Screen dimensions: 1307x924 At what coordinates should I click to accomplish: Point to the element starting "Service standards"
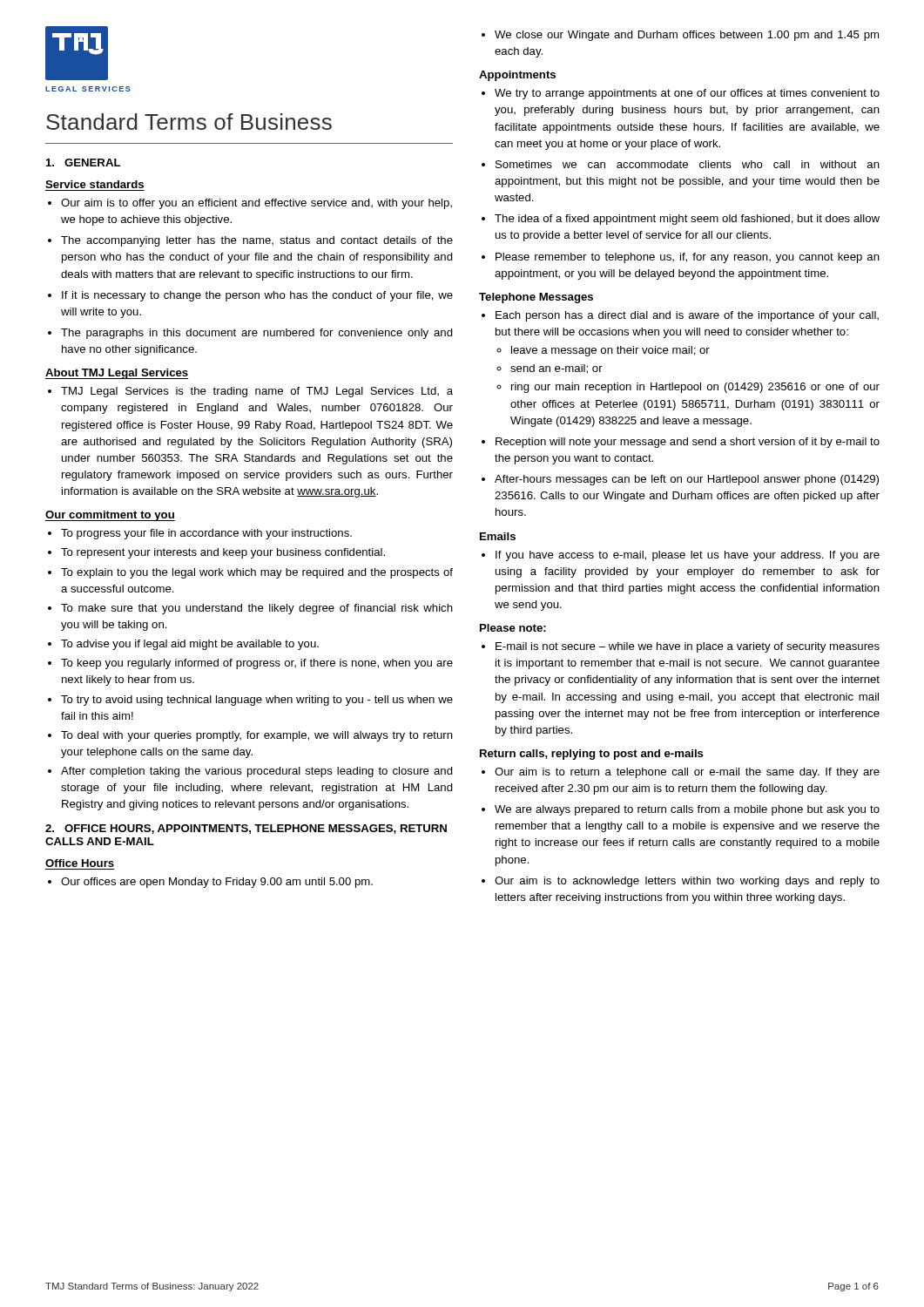point(95,184)
